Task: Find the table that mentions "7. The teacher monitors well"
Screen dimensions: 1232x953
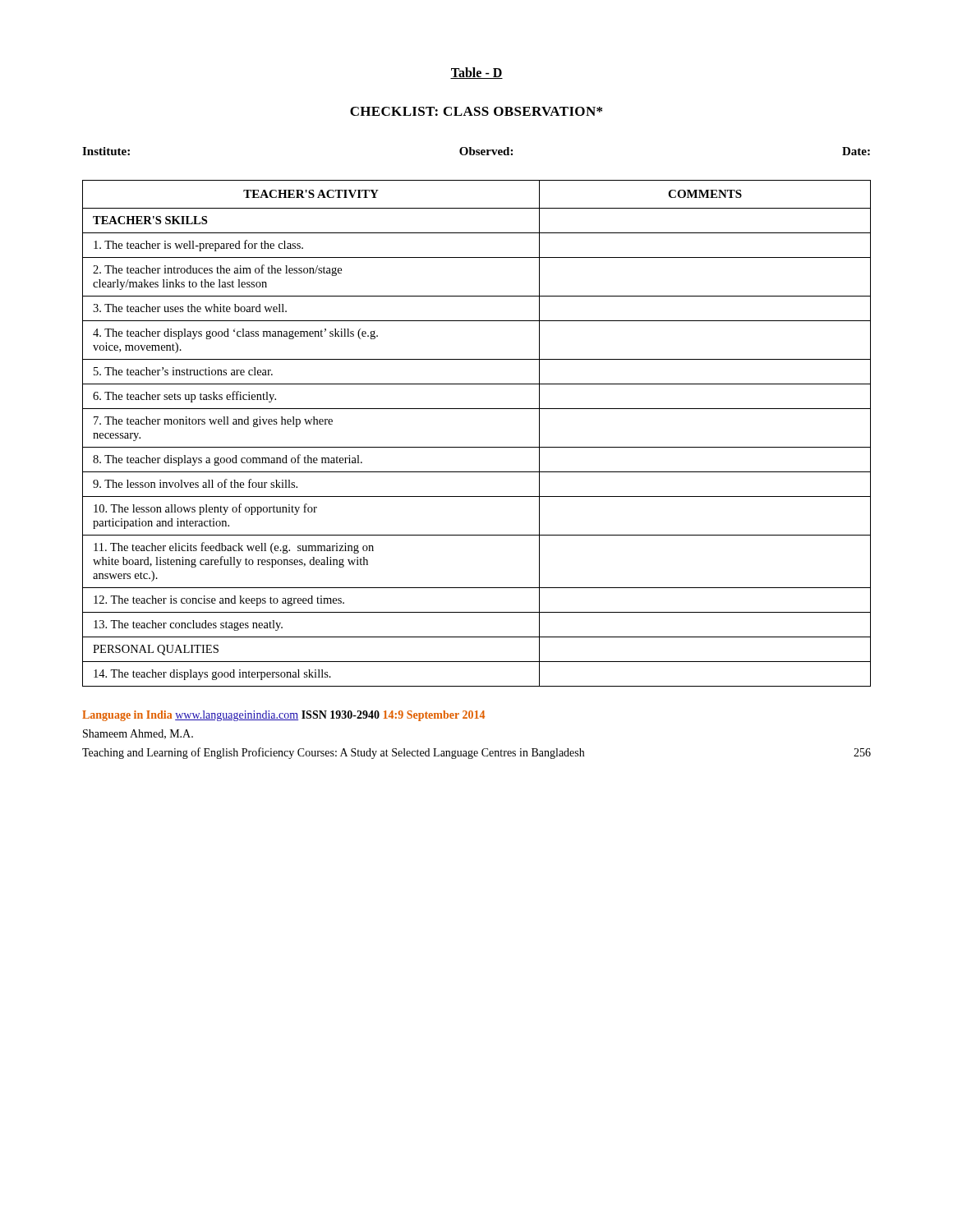Action: pos(476,433)
